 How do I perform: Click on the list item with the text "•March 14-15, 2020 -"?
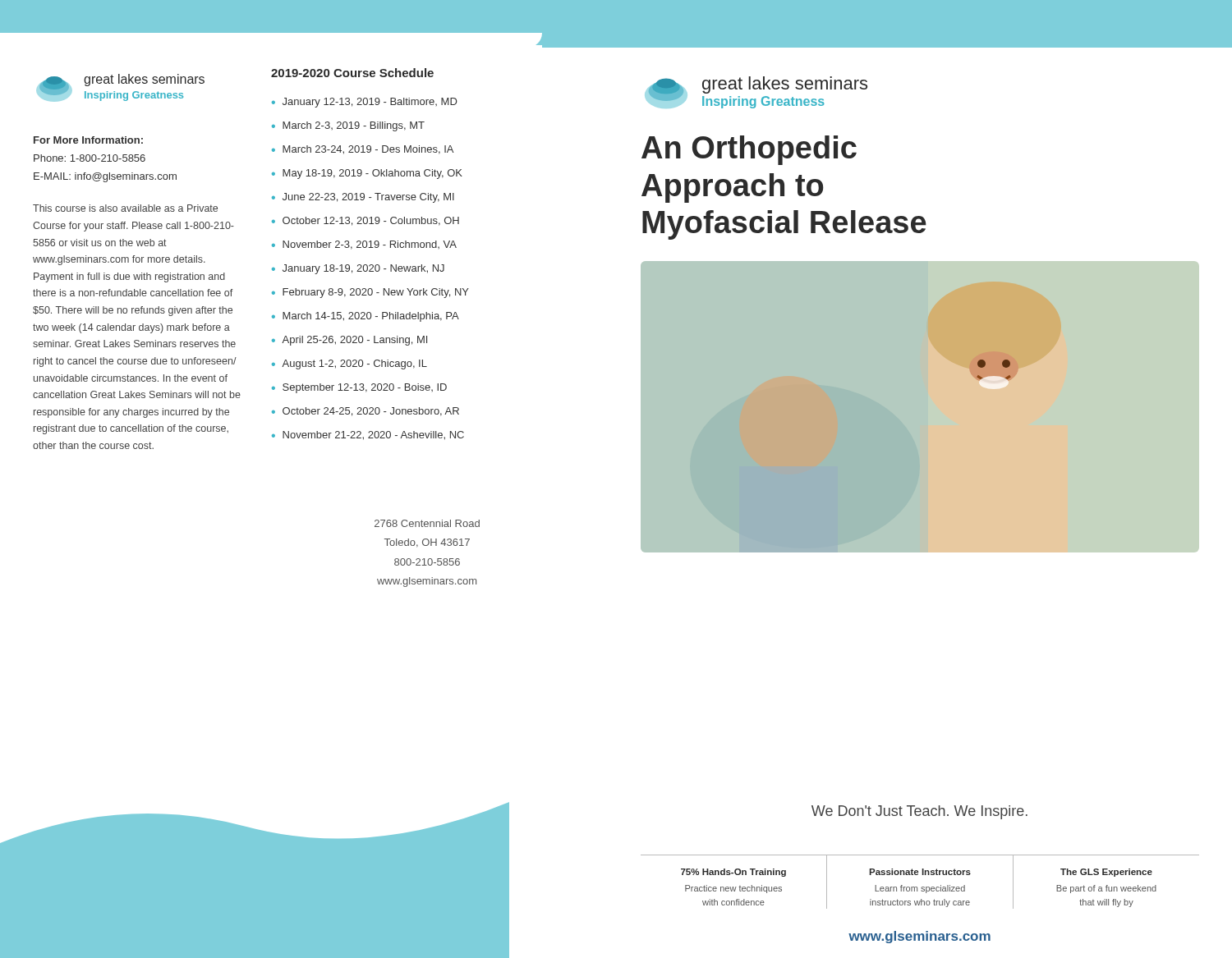coord(365,317)
